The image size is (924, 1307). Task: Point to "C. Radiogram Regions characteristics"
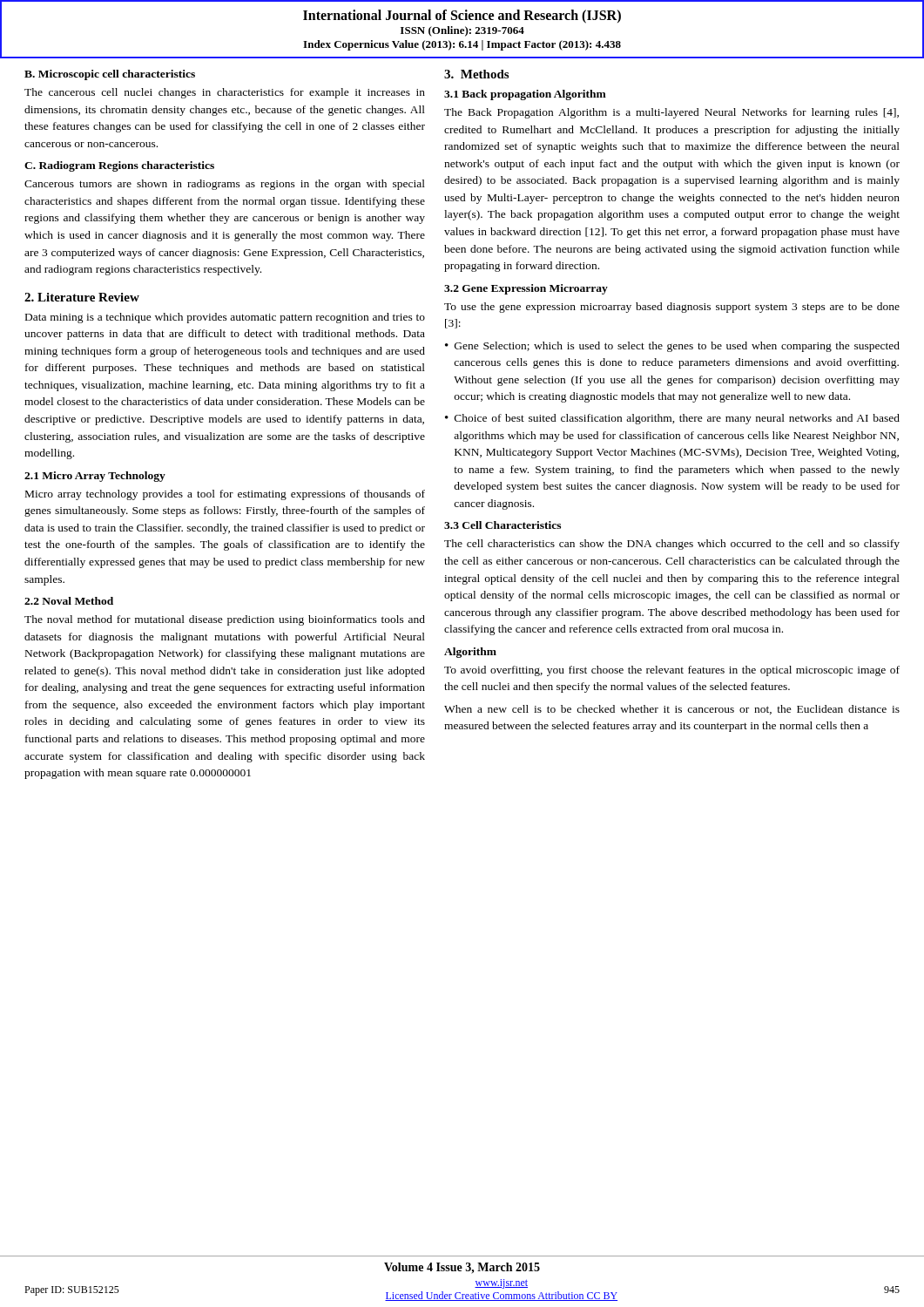[119, 165]
